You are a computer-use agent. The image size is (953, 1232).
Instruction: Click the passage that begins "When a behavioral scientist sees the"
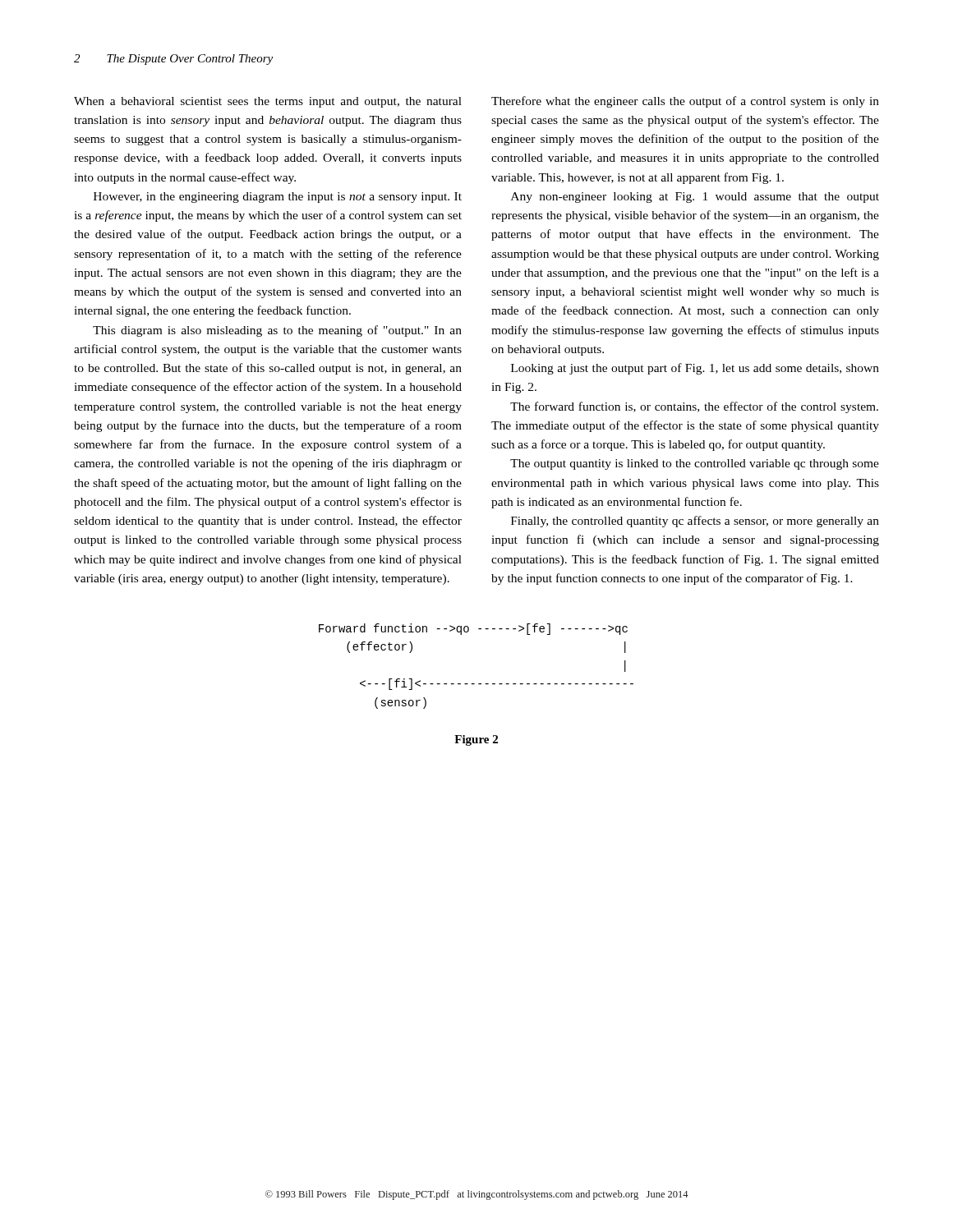268,339
